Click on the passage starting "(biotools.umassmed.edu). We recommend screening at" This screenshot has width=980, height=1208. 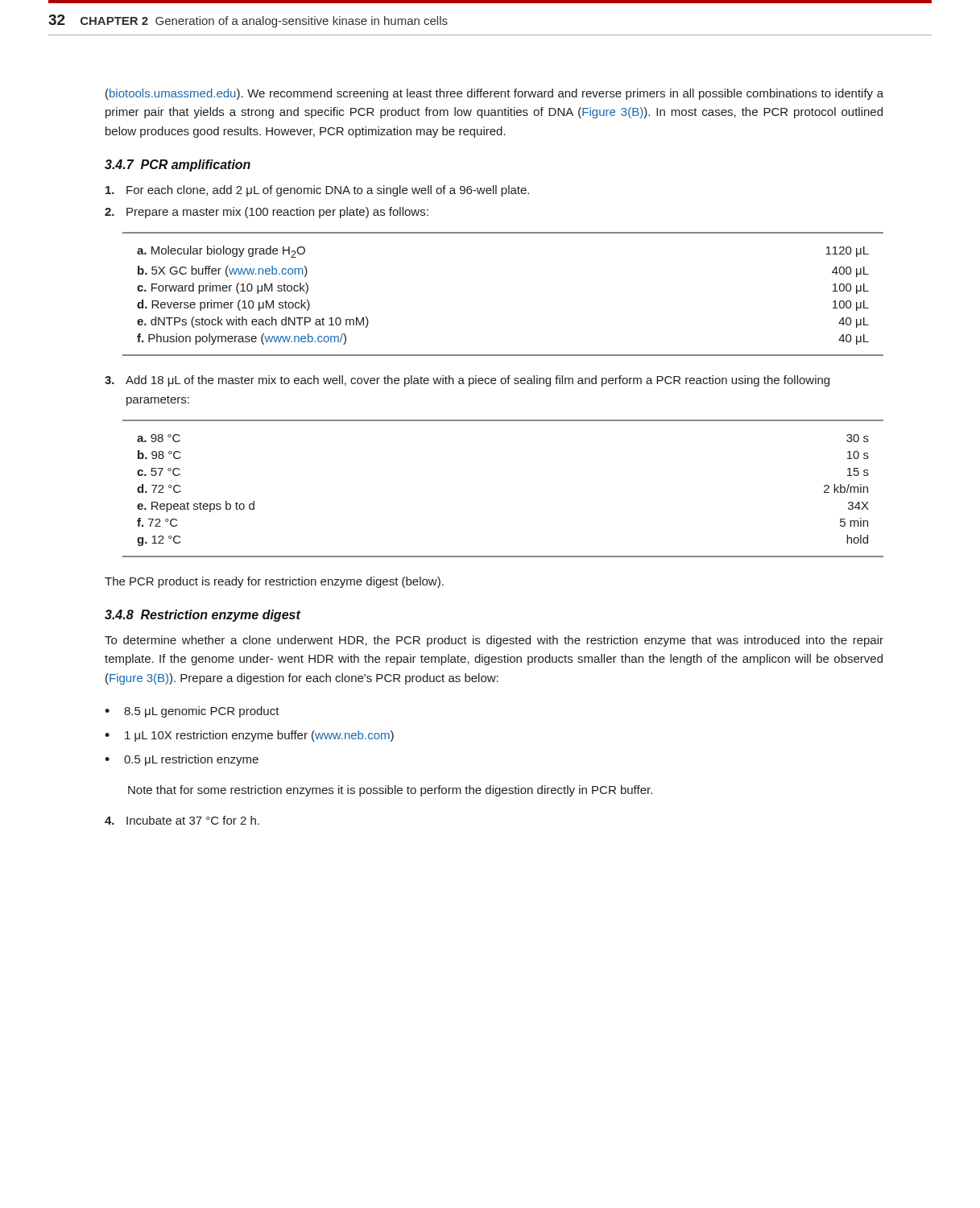point(494,112)
